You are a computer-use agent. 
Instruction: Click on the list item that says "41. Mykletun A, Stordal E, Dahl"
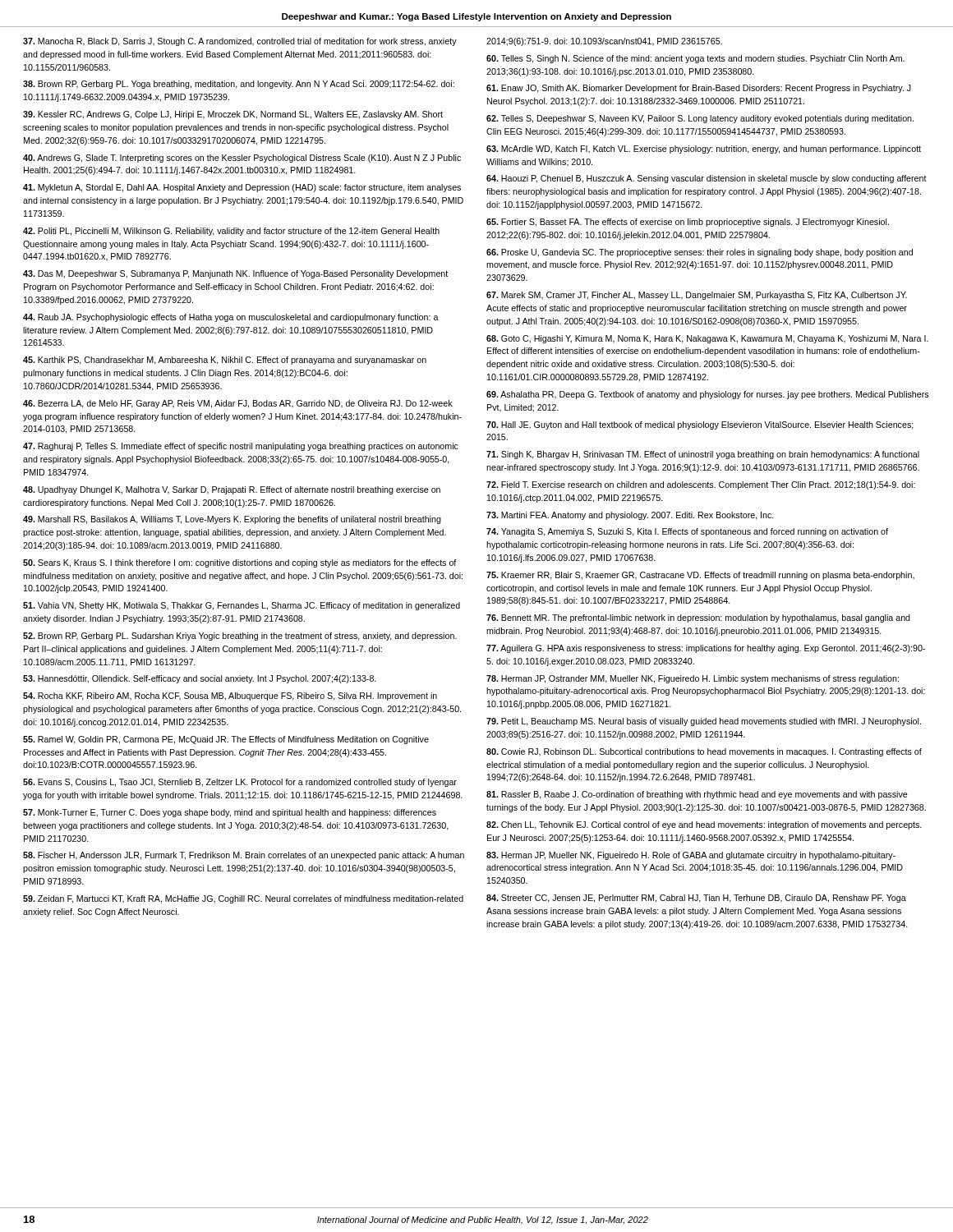[243, 201]
